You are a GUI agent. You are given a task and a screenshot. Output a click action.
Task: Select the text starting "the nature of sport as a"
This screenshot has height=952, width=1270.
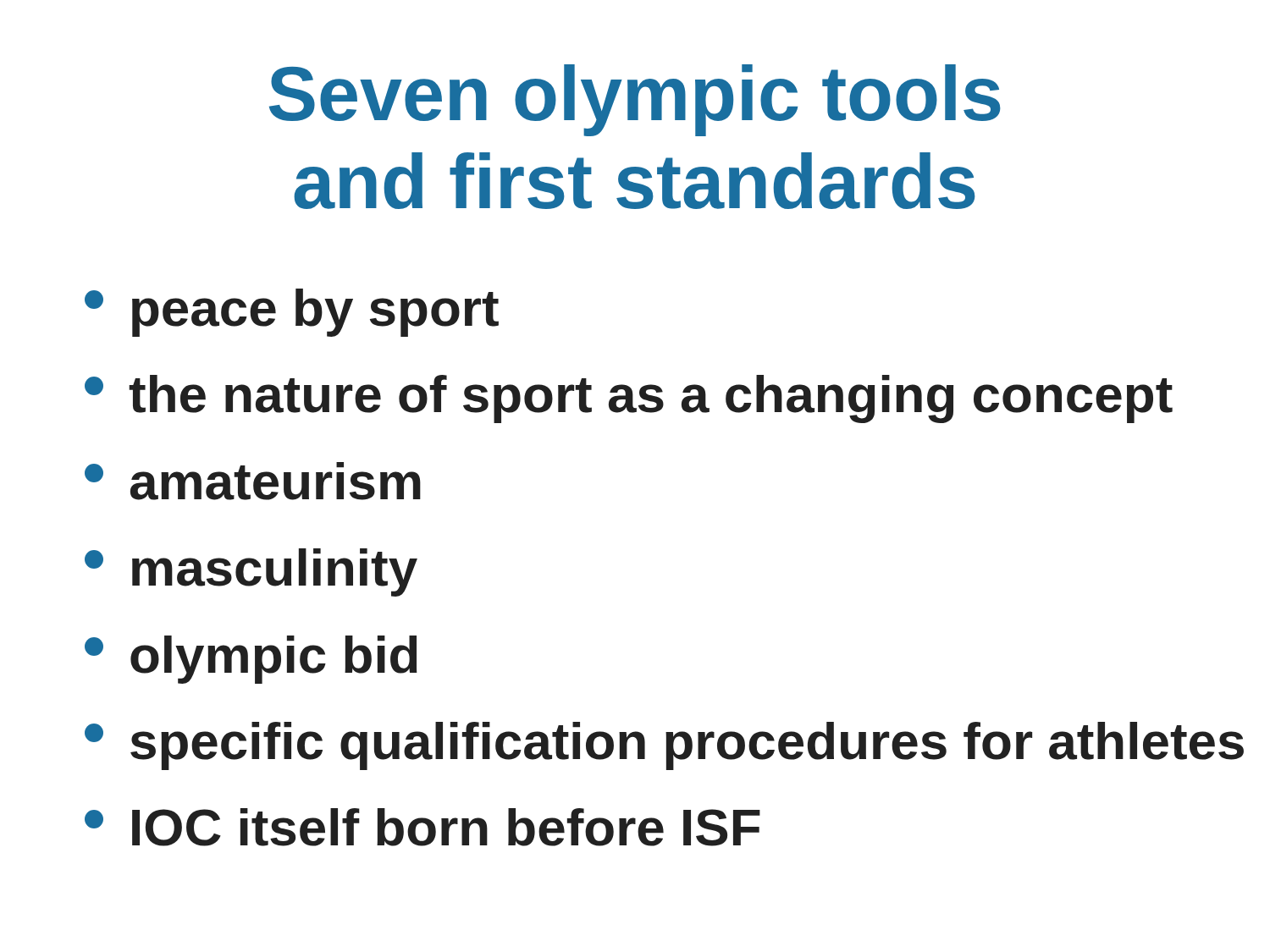[x=629, y=395]
